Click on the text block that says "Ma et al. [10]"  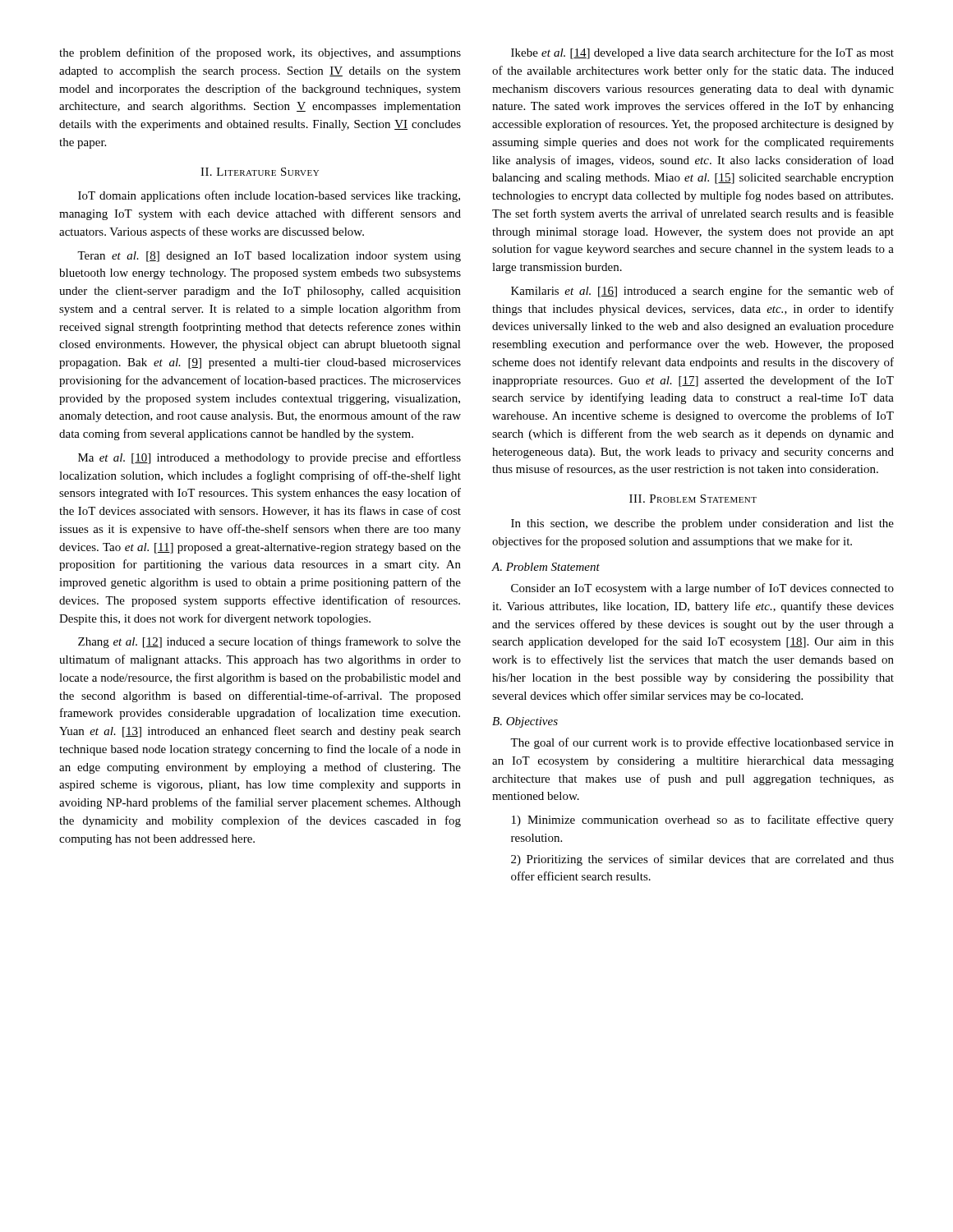pos(260,538)
